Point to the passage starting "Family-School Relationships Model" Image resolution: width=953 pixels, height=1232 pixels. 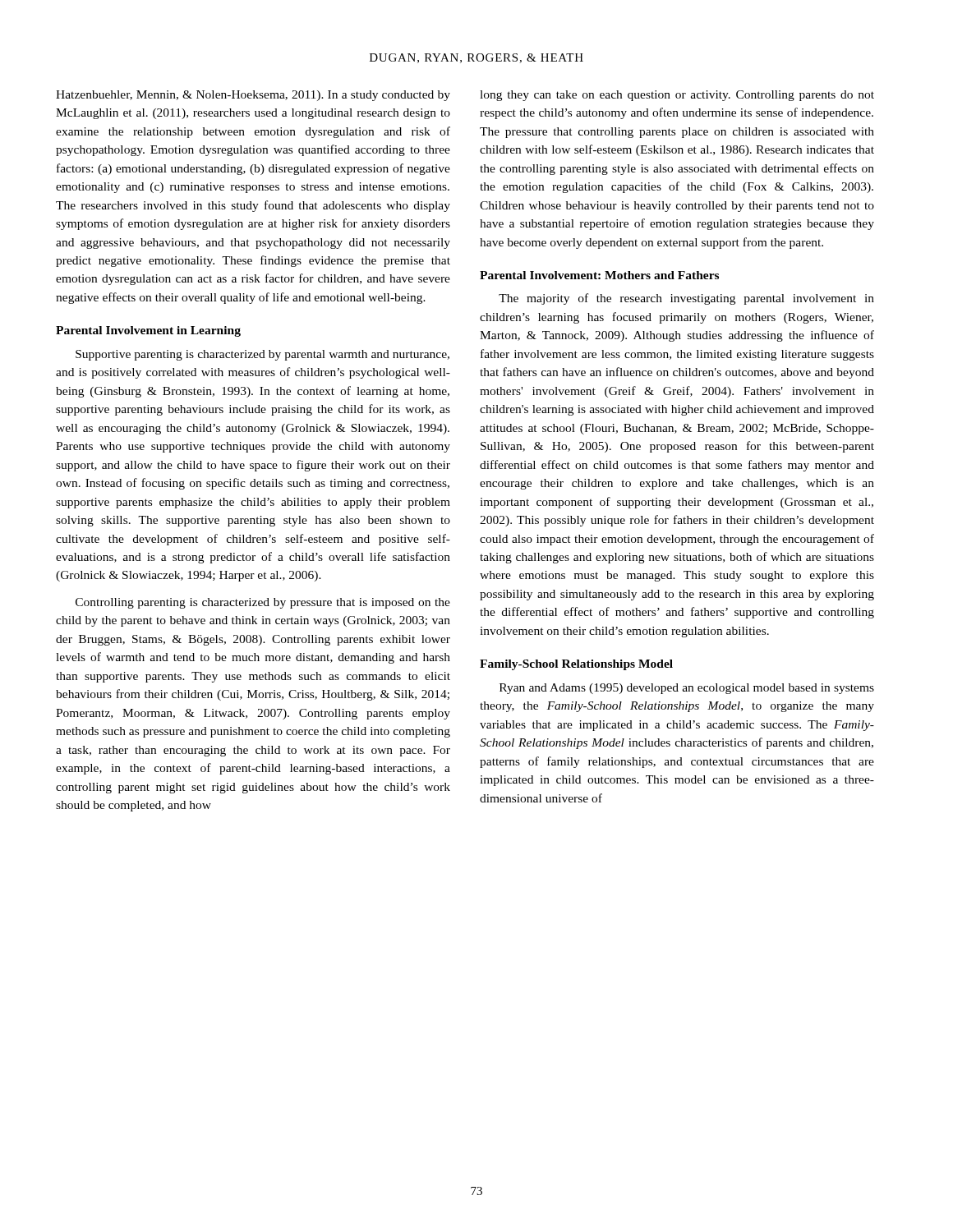(x=576, y=663)
